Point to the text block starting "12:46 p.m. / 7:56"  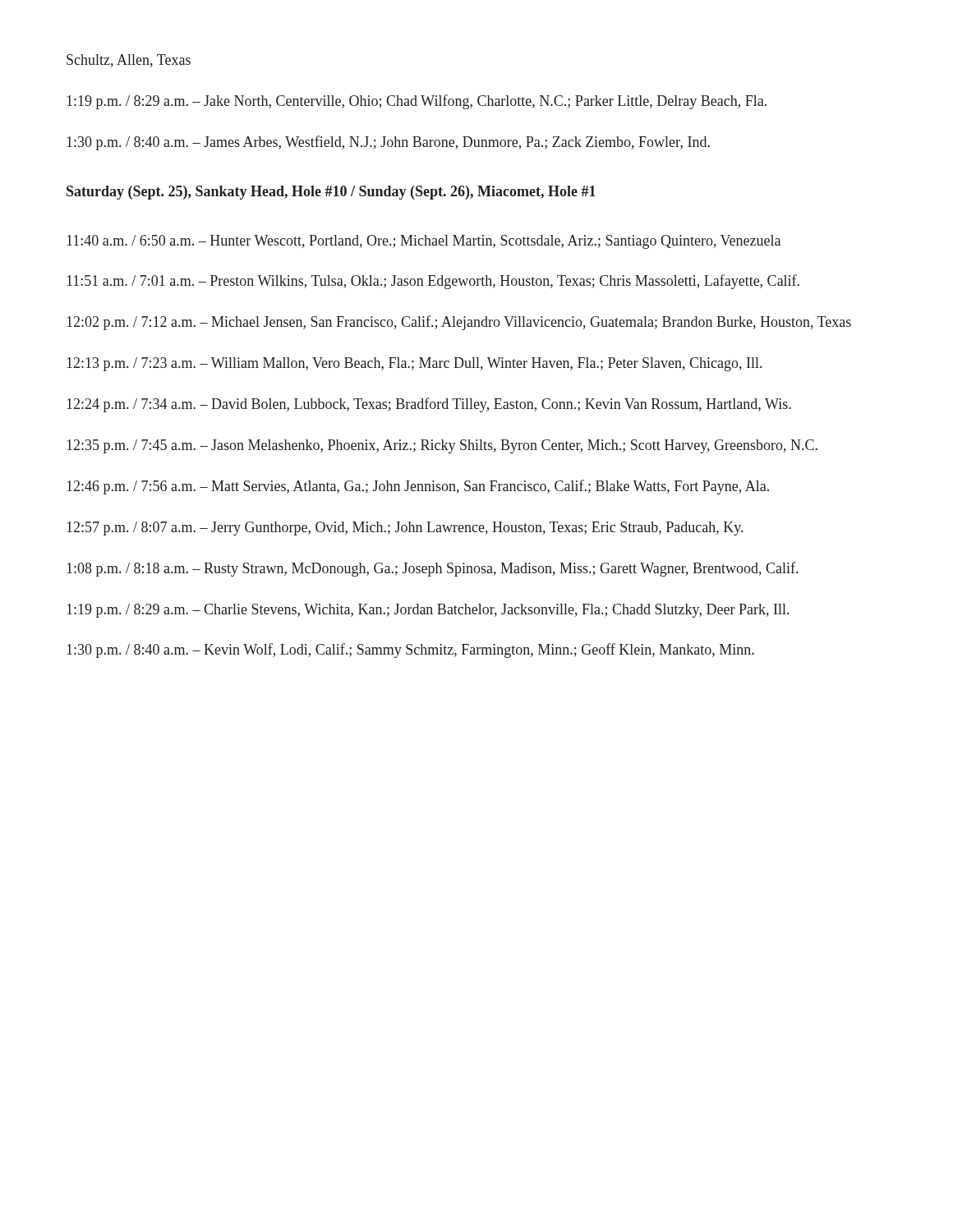[x=418, y=486]
